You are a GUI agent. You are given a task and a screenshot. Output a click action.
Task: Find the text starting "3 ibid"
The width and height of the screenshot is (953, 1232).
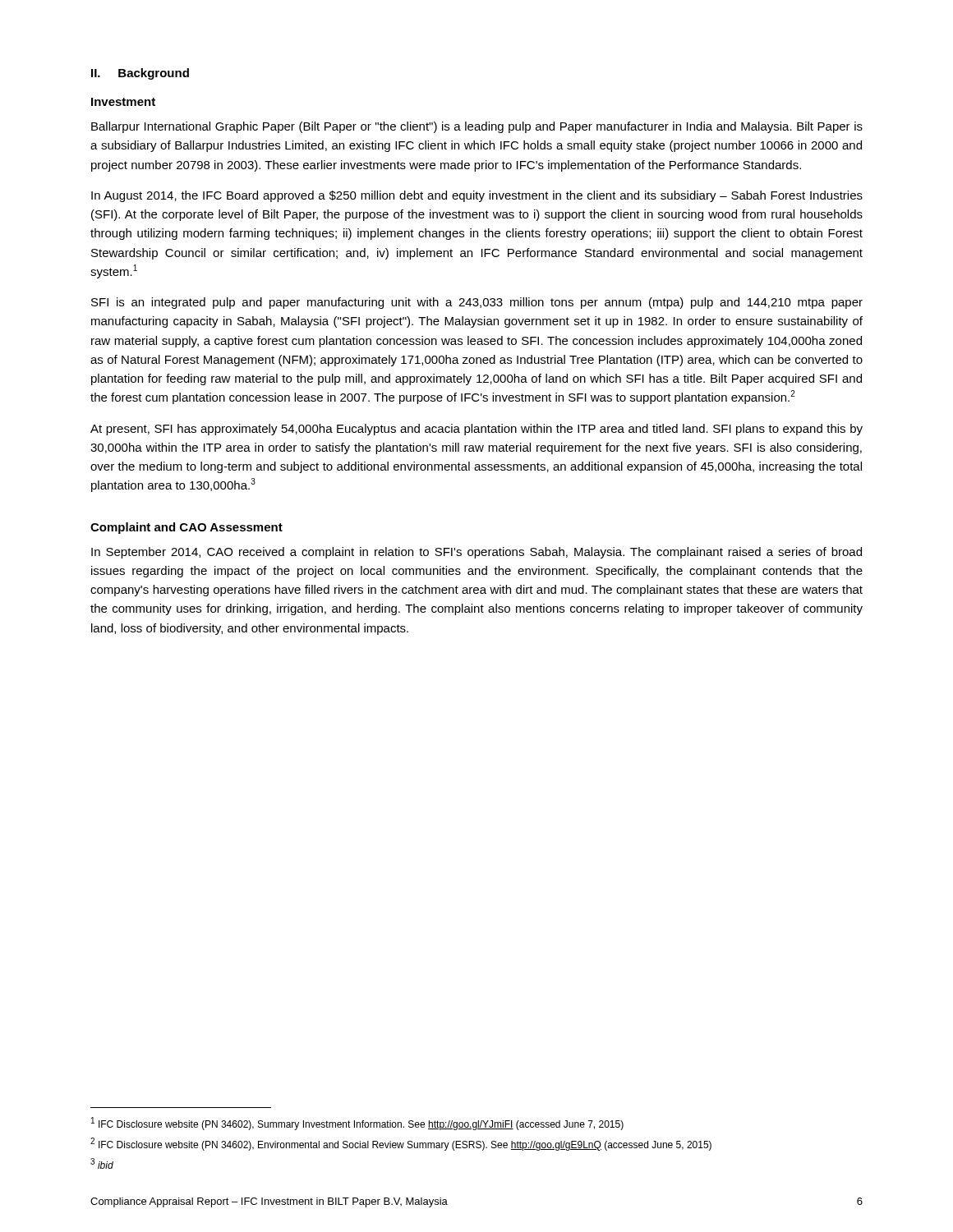pos(102,1163)
